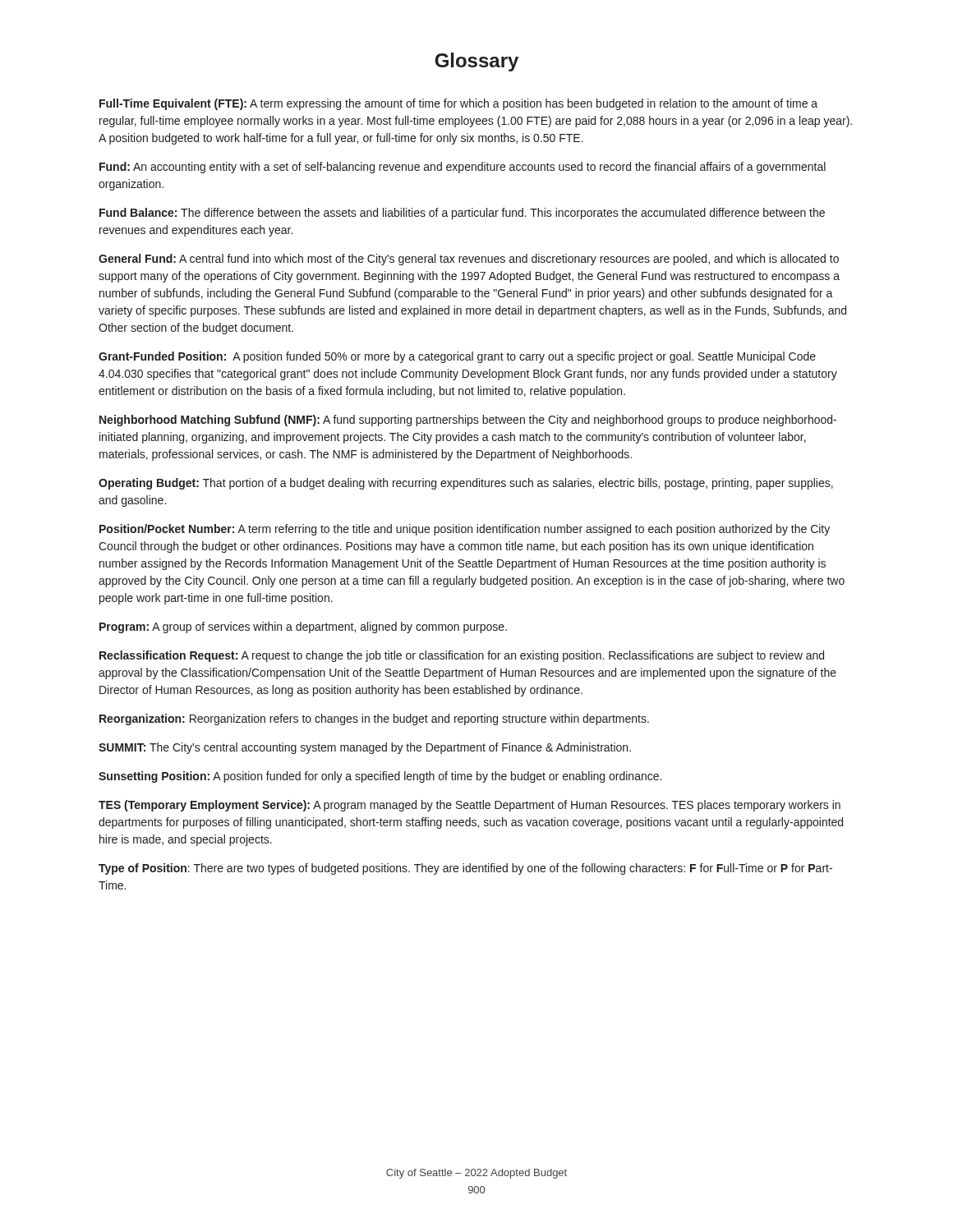This screenshot has width=953, height=1232.
Task: Find the text block that says "Grant-Funded Position: A position funded 50%"
Action: click(468, 374)
